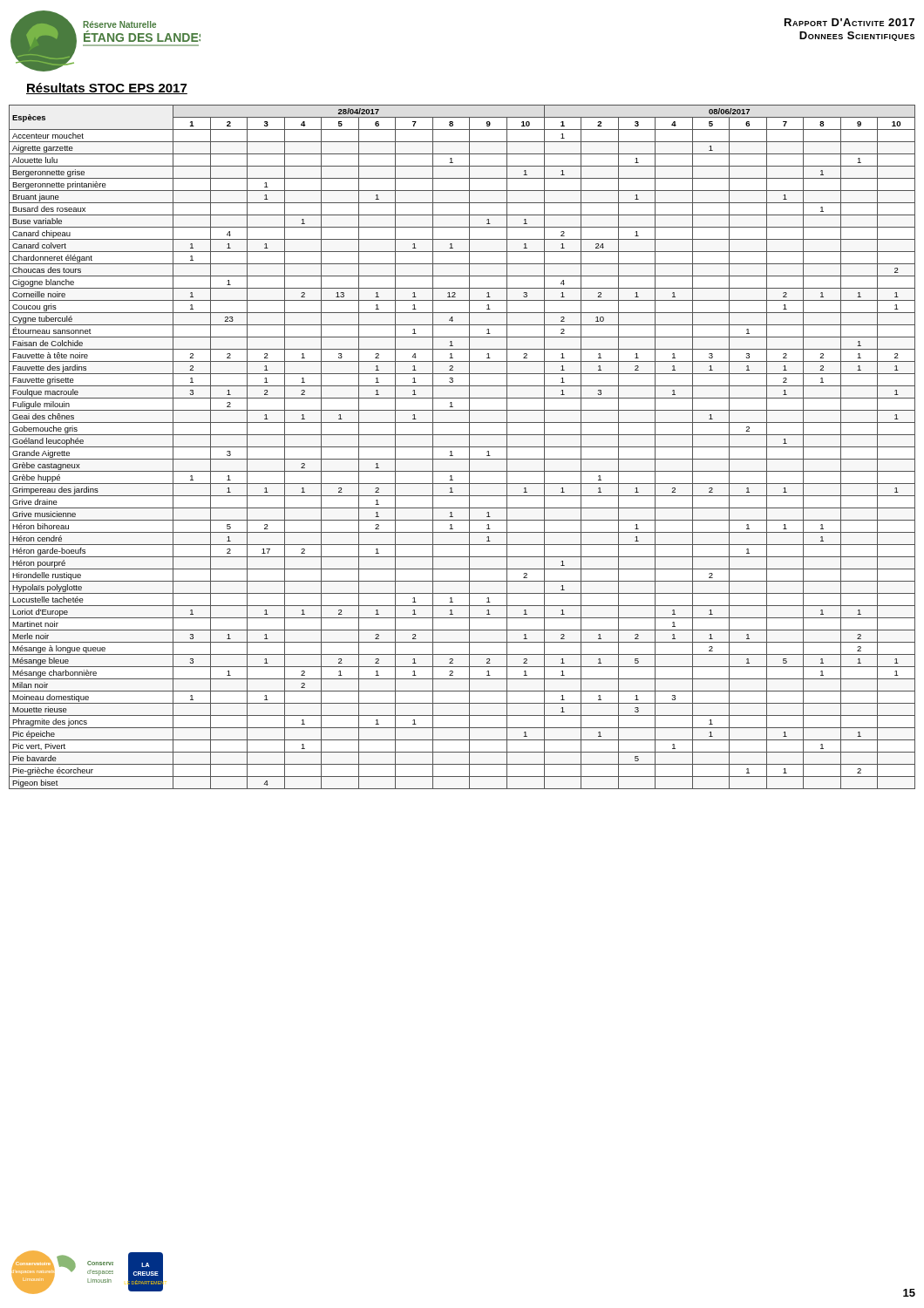Find the table that mentions "Gobemouche gris"
Viewport: 924px width, 1308px height.
(x=462, y=447)
